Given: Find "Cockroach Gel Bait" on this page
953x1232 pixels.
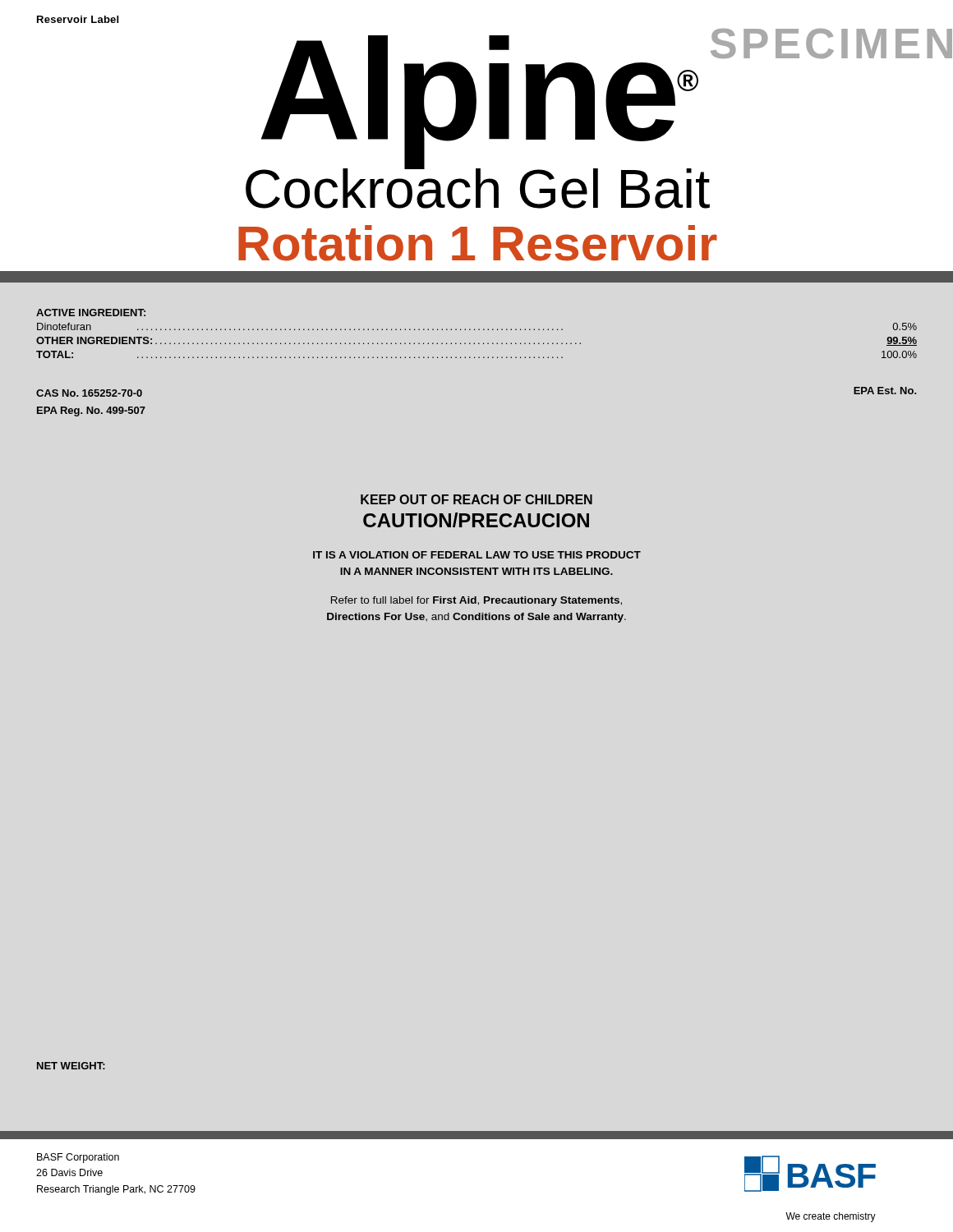Looking at the screenshot, I should click(476, 189).
